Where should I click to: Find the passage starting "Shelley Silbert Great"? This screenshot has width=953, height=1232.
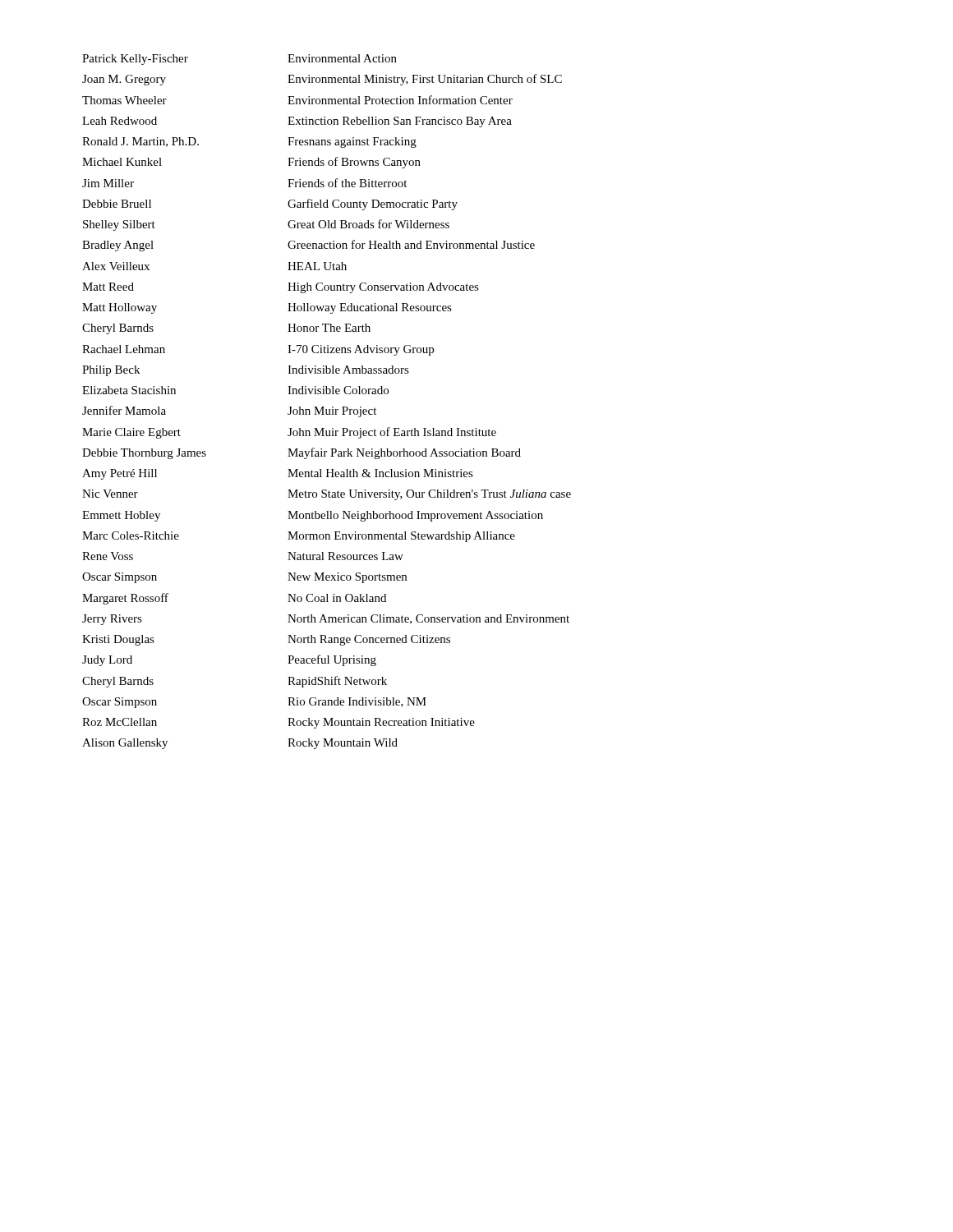(115, 225)
